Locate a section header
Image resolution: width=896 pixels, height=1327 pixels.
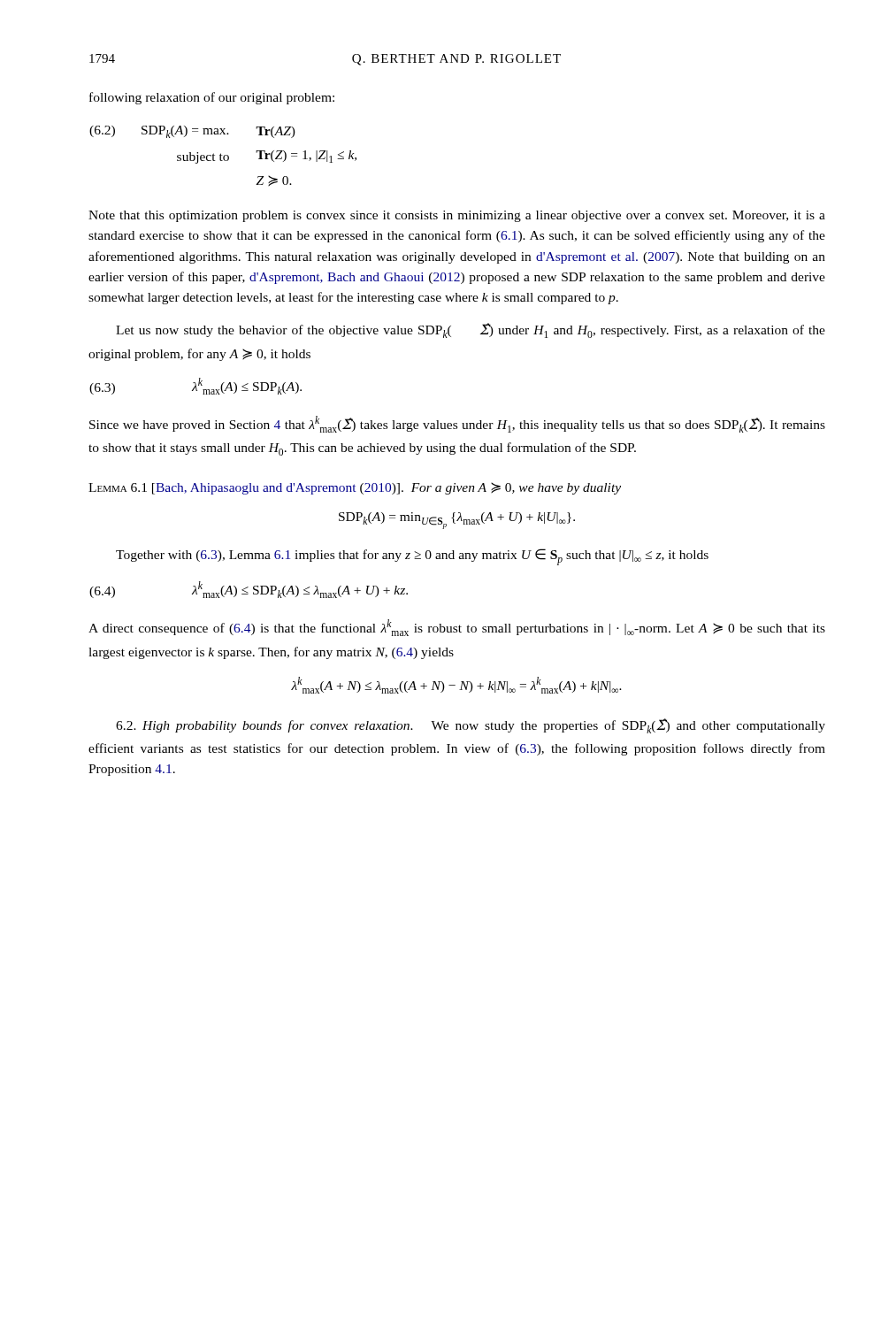pos(457,747)
